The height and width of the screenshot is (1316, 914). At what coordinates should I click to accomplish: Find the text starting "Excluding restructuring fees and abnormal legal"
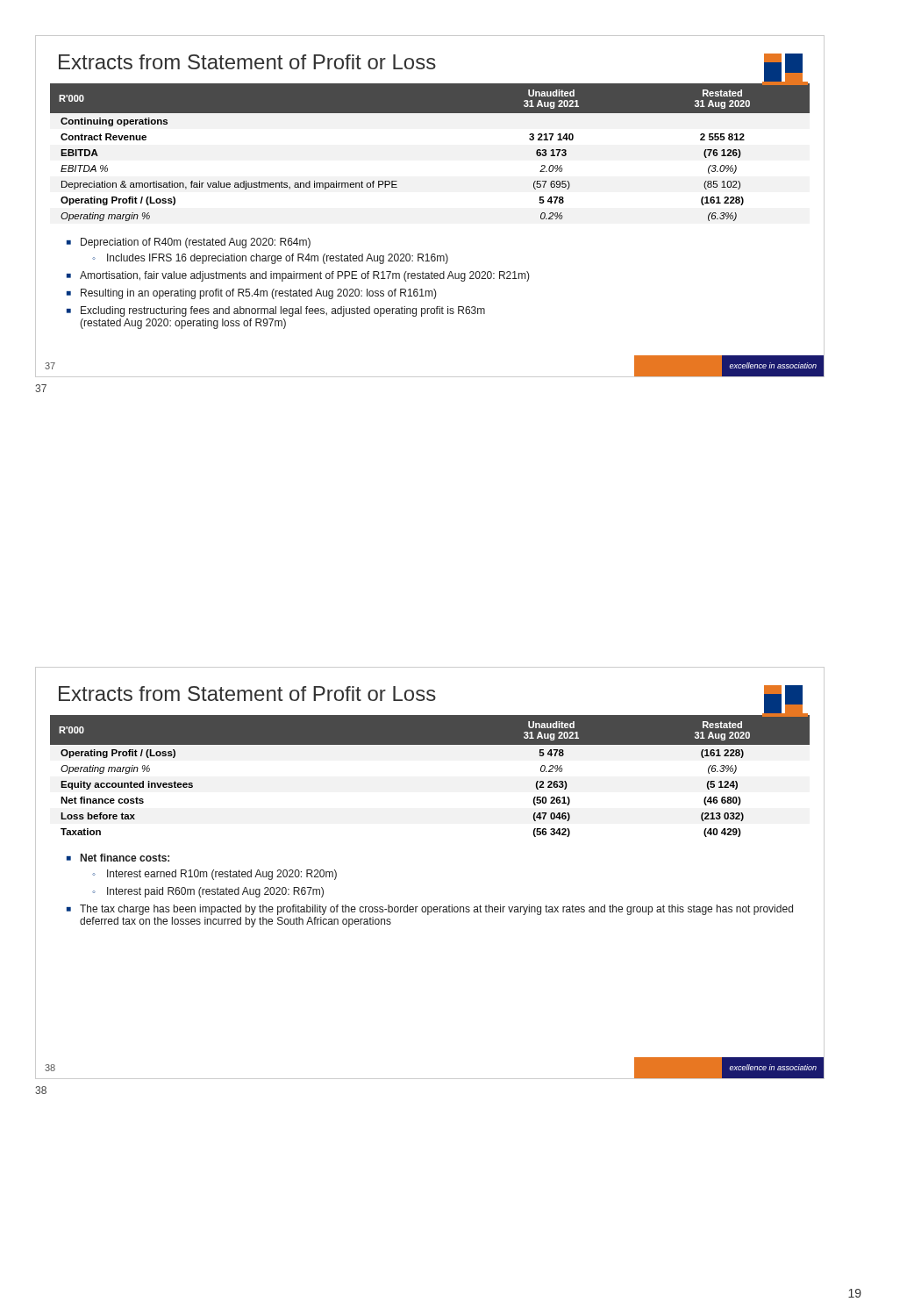[x=283, y=317]
